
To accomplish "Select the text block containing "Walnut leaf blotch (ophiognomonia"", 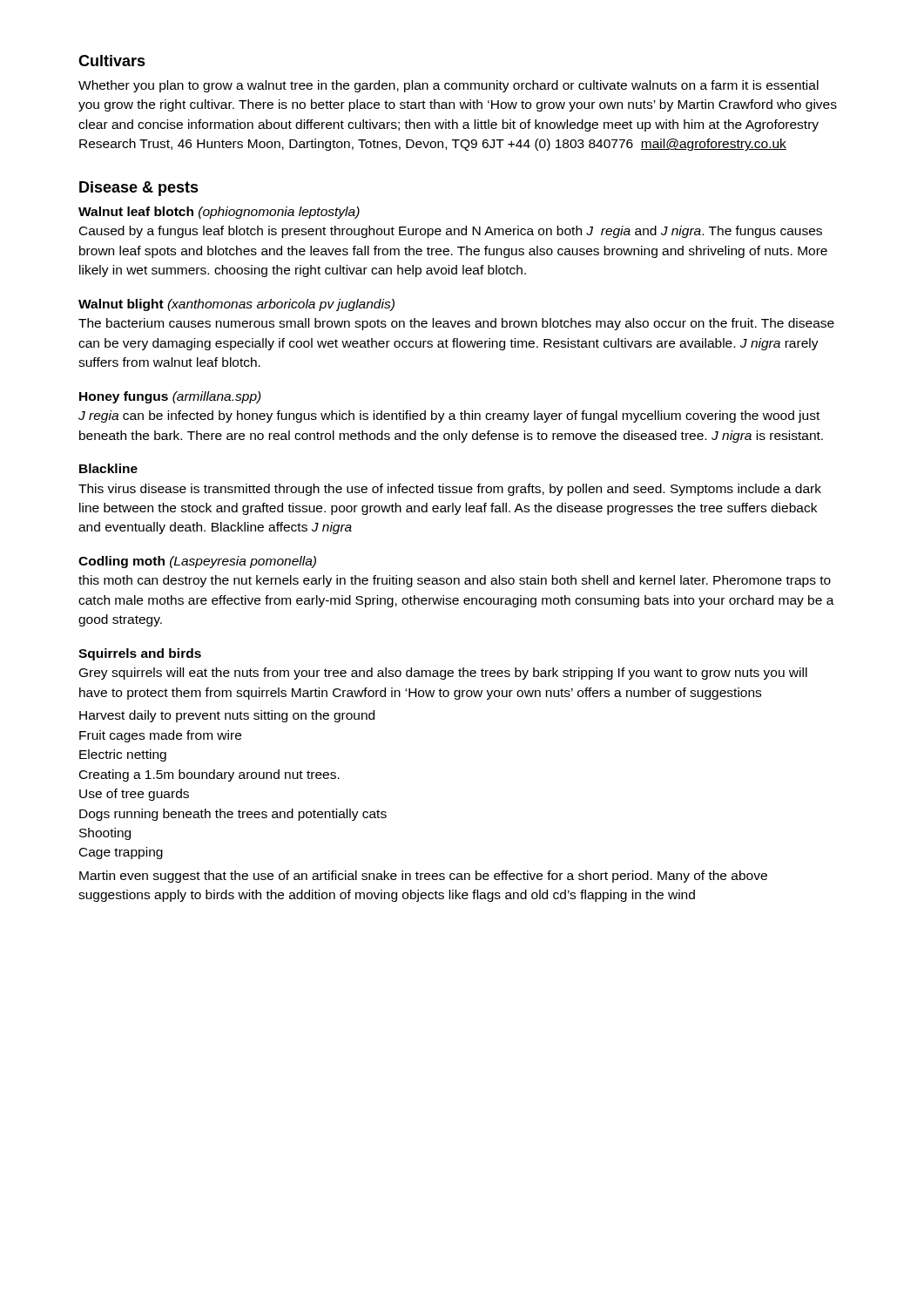I will pyautogui.click(x=458, y=241).
